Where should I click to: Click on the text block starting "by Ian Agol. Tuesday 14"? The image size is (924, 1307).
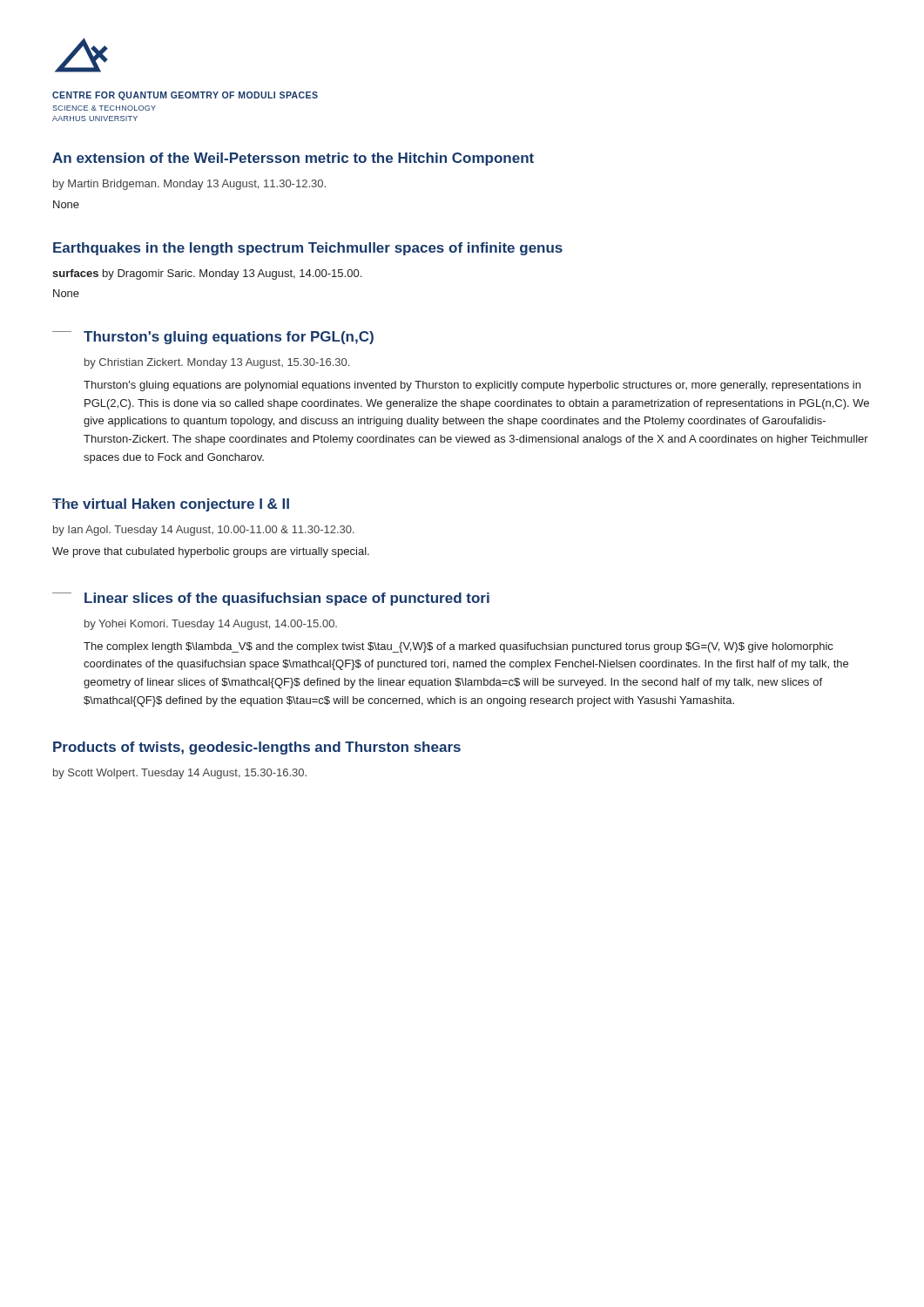[204, 529]
